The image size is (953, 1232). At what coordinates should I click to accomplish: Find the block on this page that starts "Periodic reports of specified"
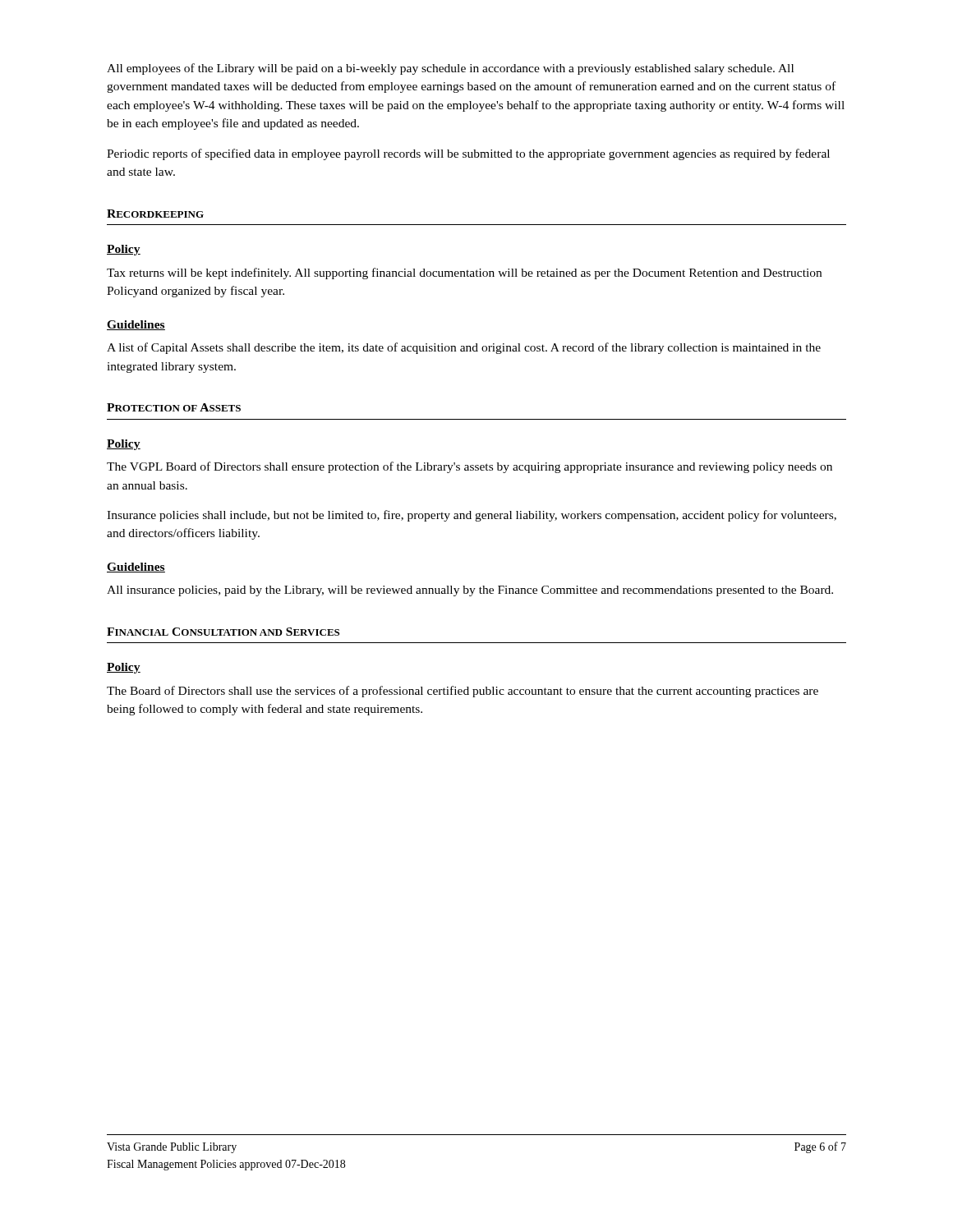point(469,162)
